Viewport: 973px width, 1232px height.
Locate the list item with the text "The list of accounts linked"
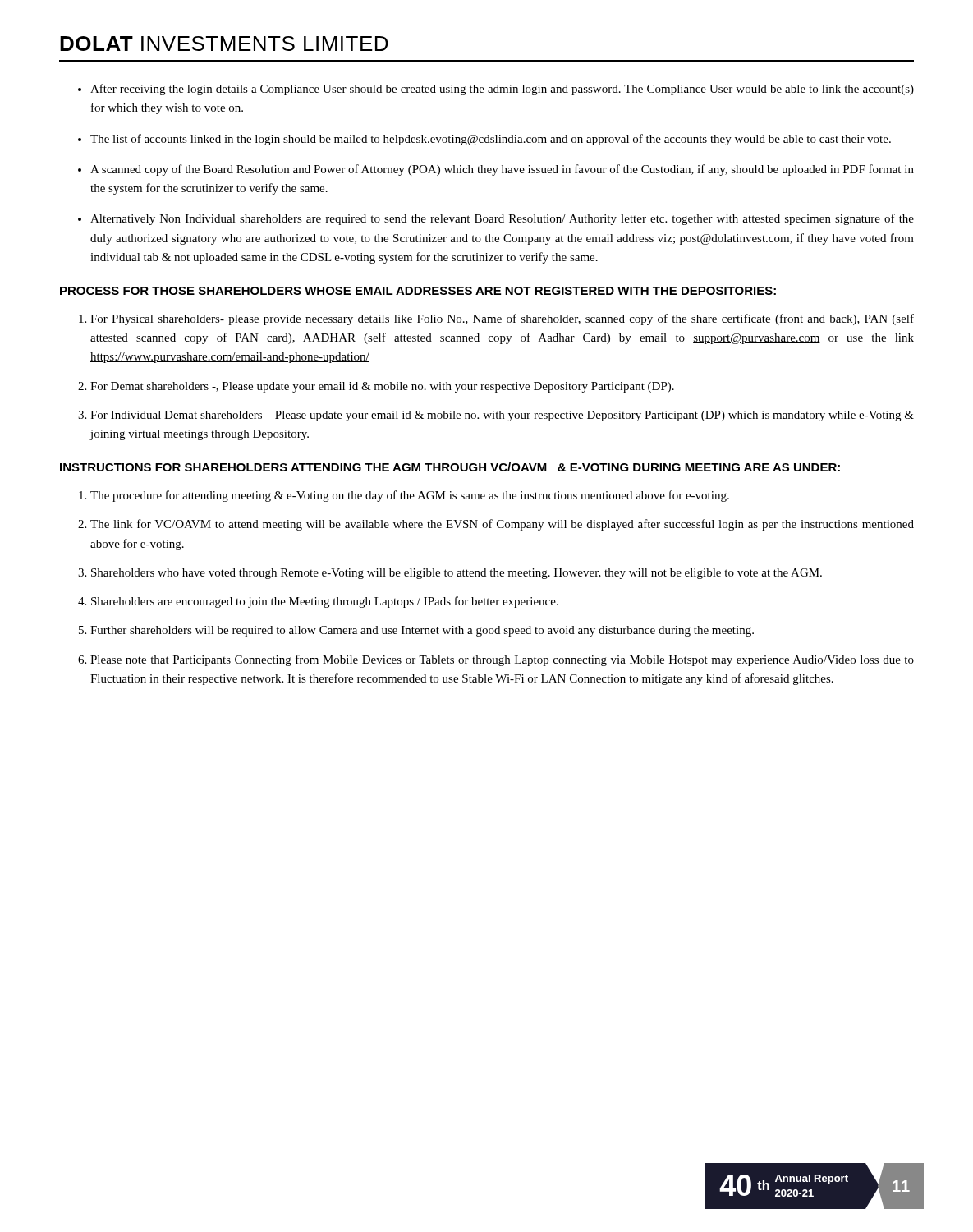coord(491,138)
